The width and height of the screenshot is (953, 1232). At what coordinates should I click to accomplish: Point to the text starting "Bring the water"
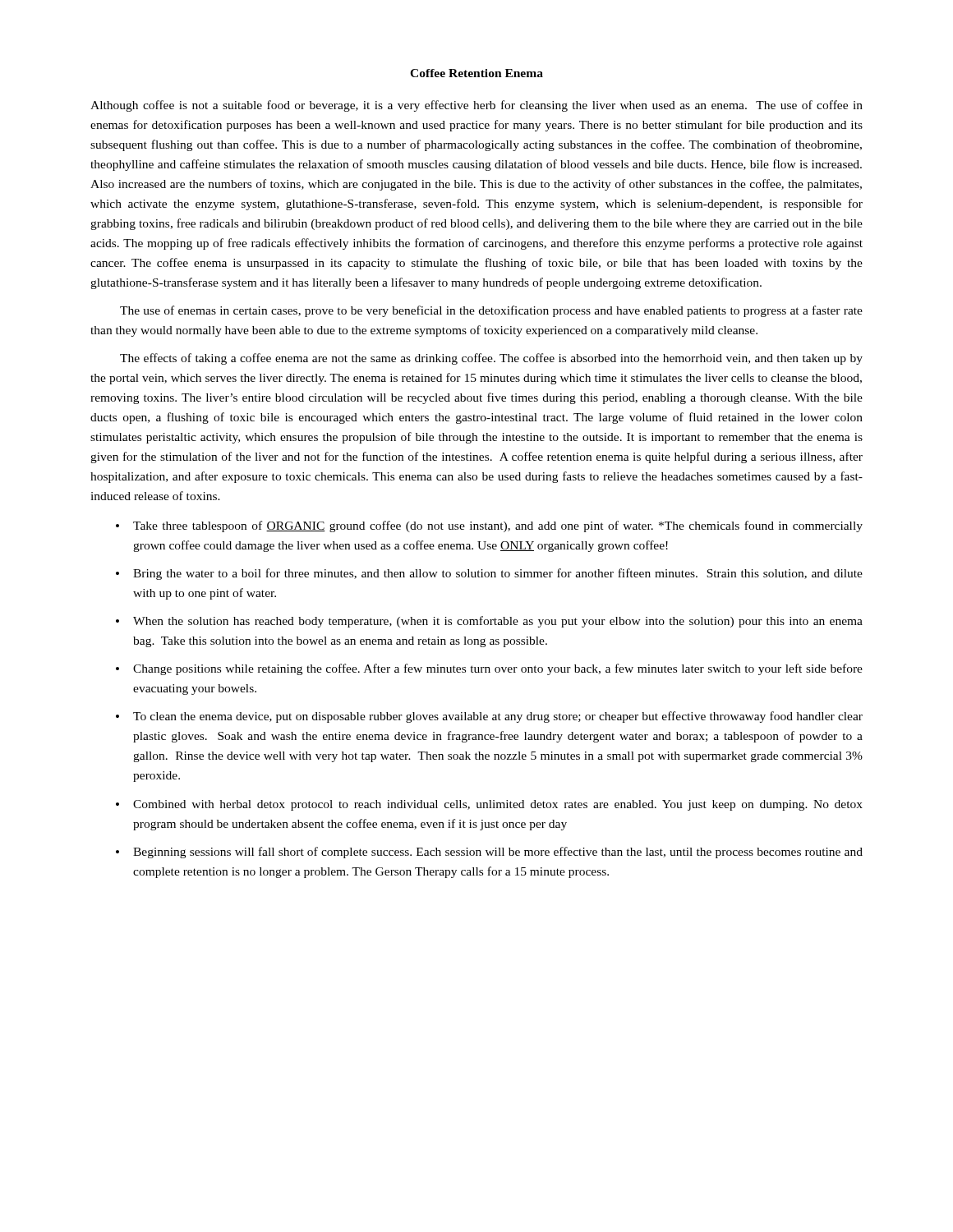tap(498, 583)
